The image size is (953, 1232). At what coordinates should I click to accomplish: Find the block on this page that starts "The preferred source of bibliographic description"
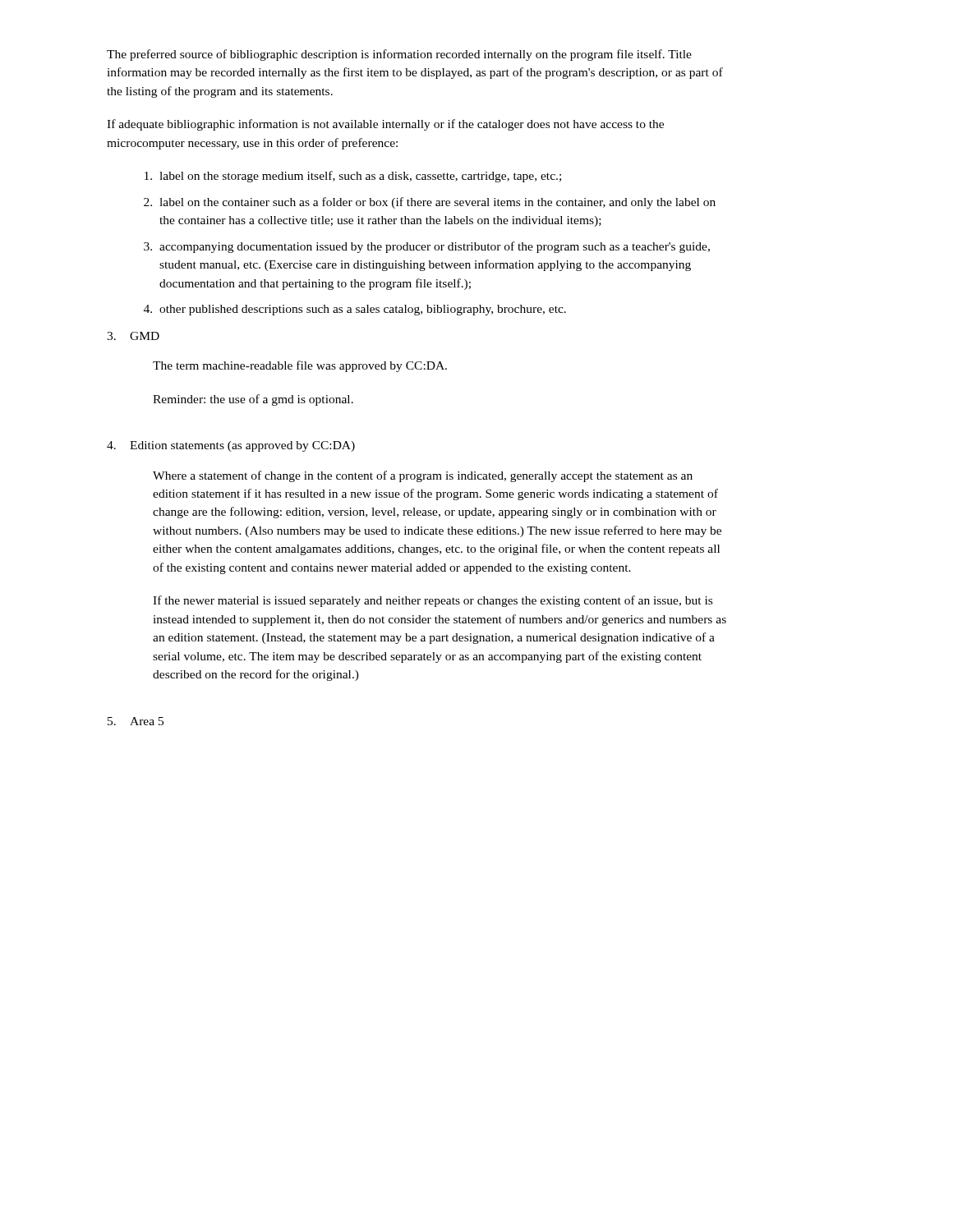(415, 72)
